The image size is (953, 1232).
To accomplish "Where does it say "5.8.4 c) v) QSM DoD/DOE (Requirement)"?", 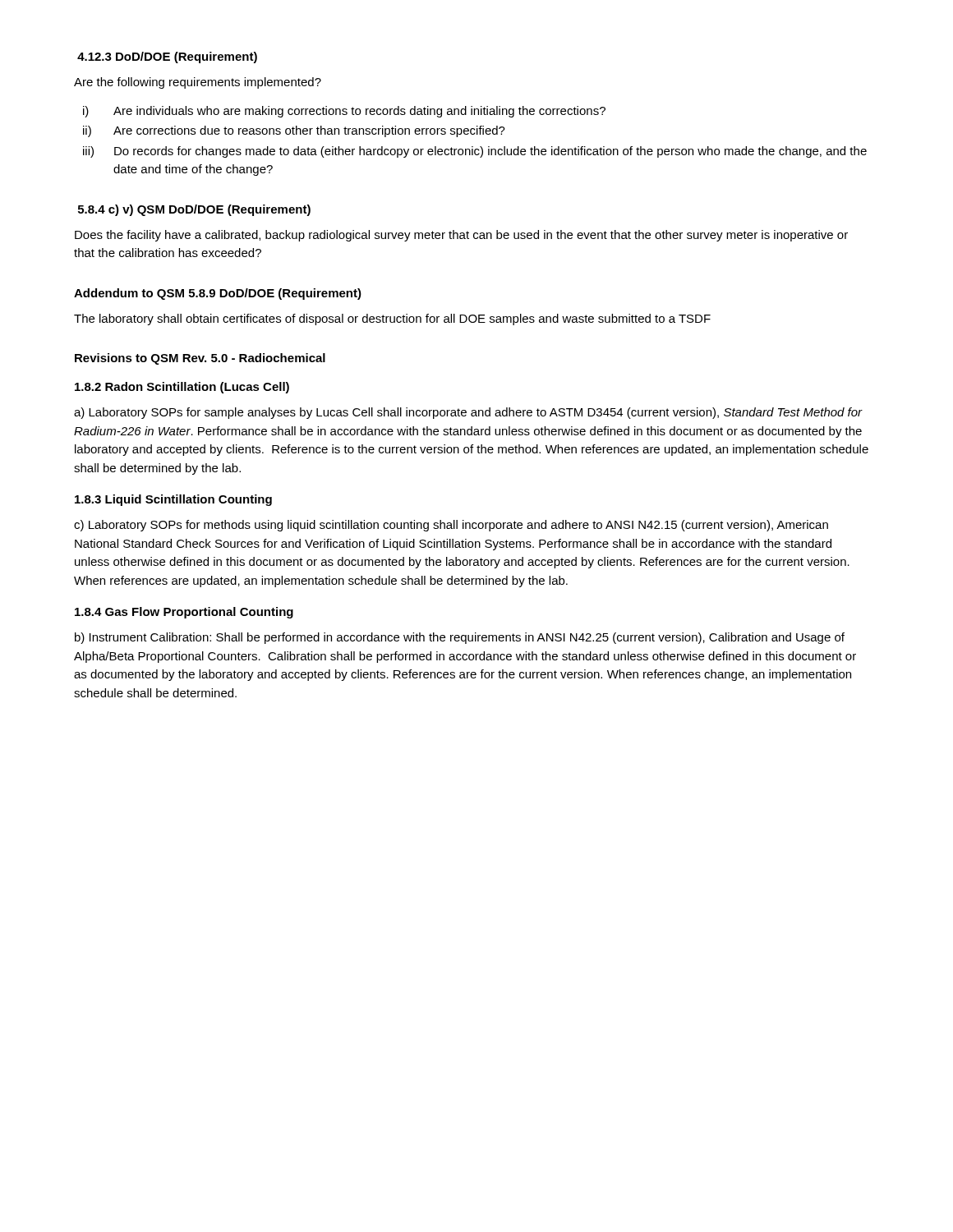I will (x=192, y=209).
